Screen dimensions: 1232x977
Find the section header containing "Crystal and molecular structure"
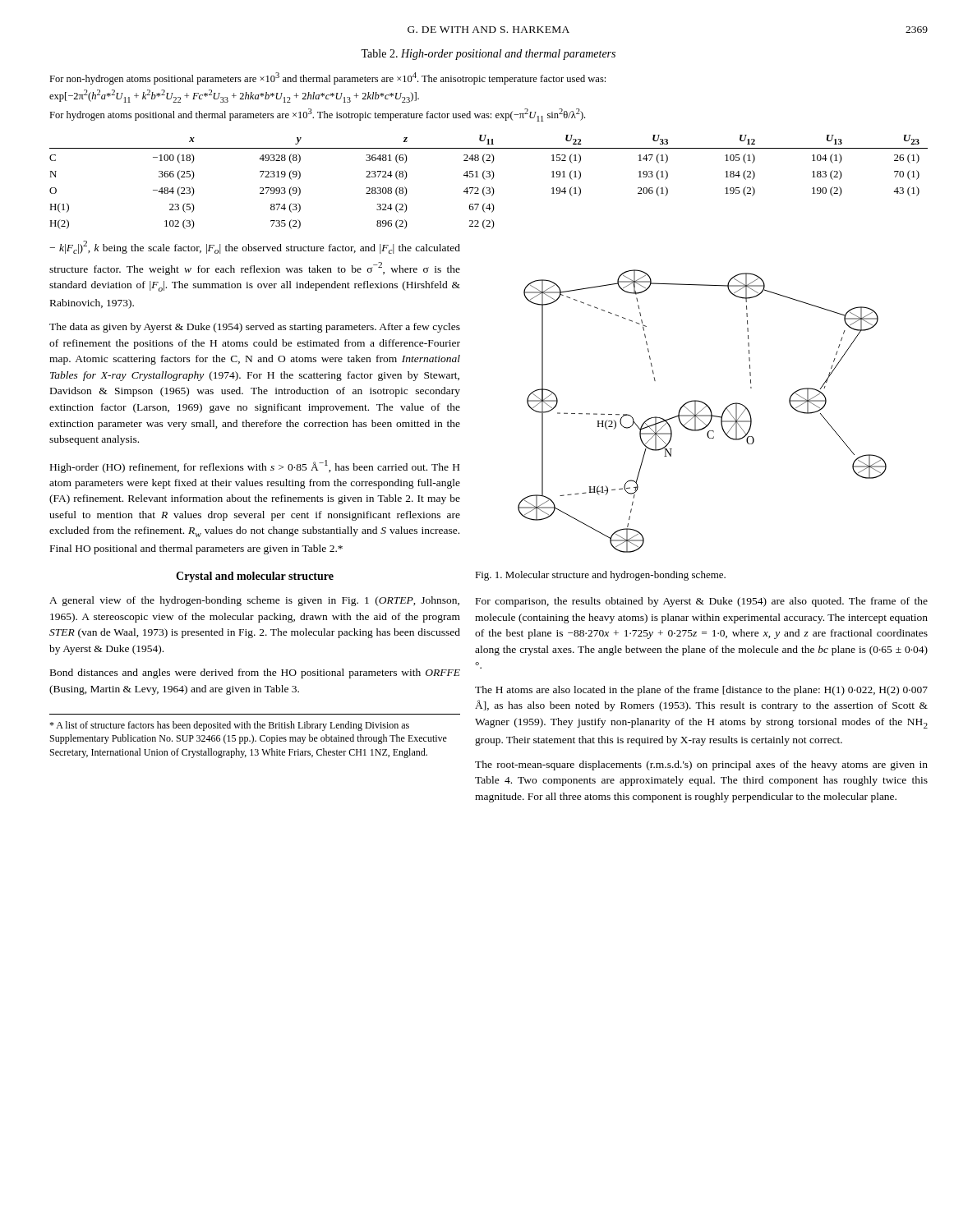tap(255, 576)
